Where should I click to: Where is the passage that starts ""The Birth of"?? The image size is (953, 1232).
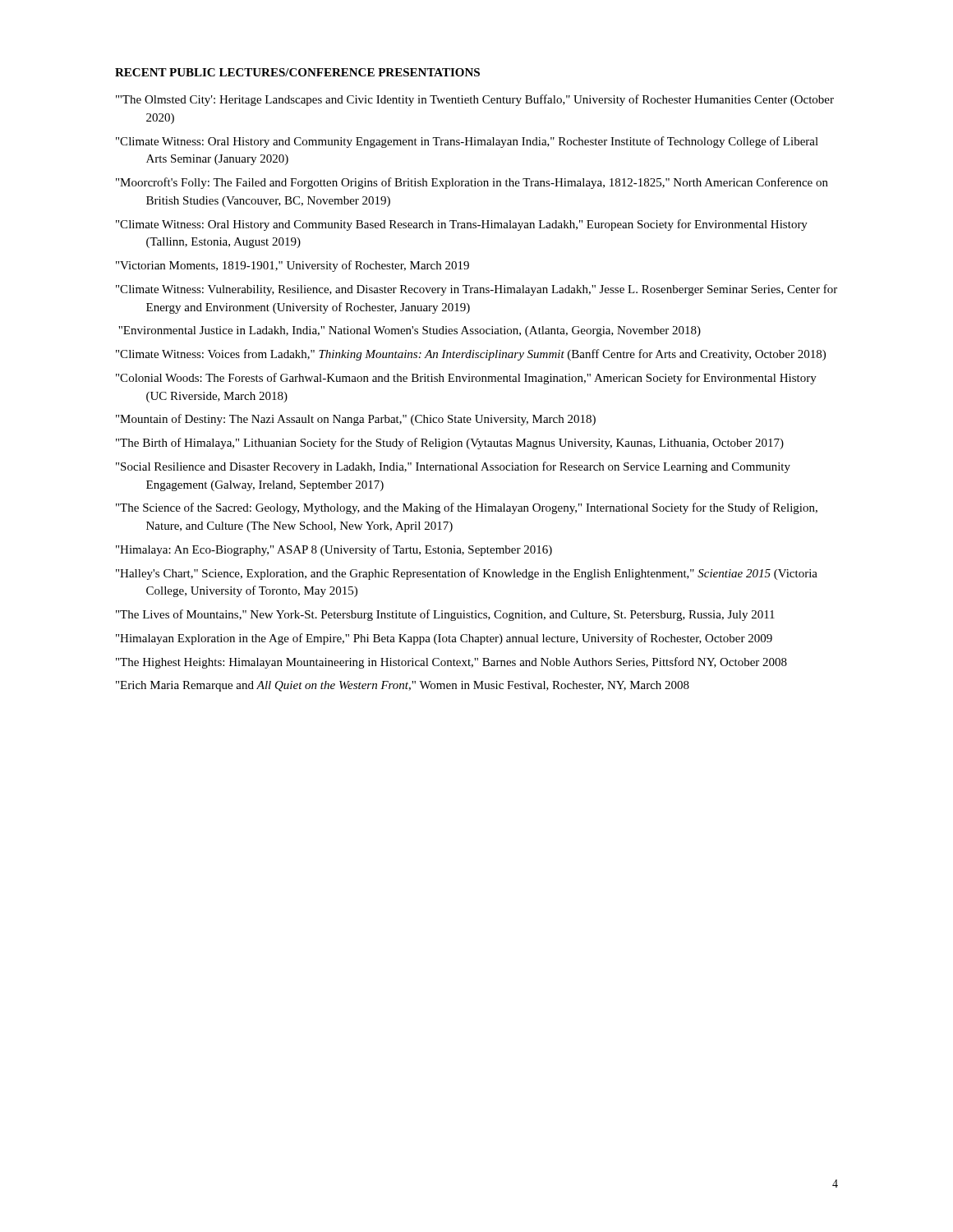449,443
